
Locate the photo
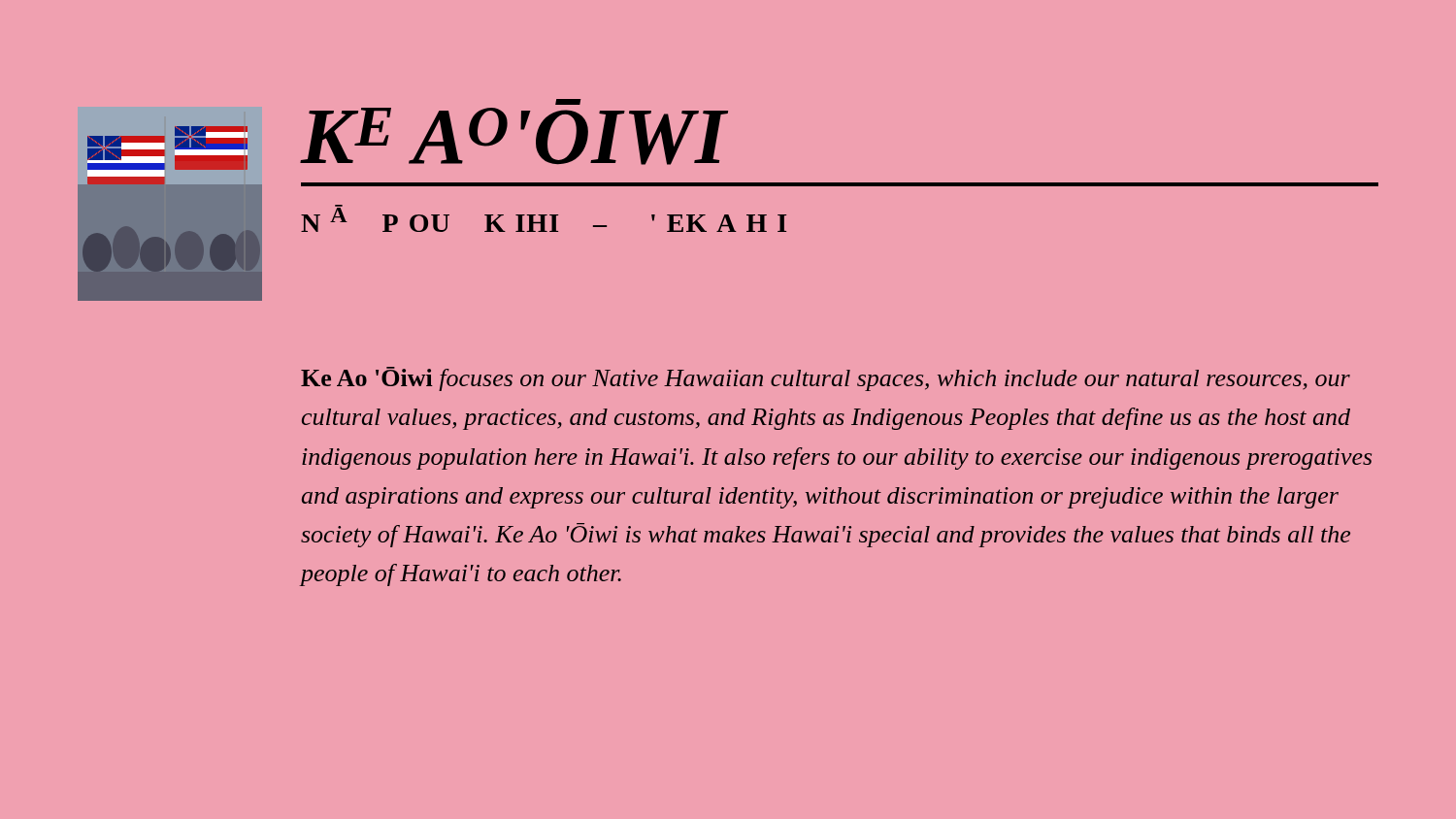click(x=170, y=206)
